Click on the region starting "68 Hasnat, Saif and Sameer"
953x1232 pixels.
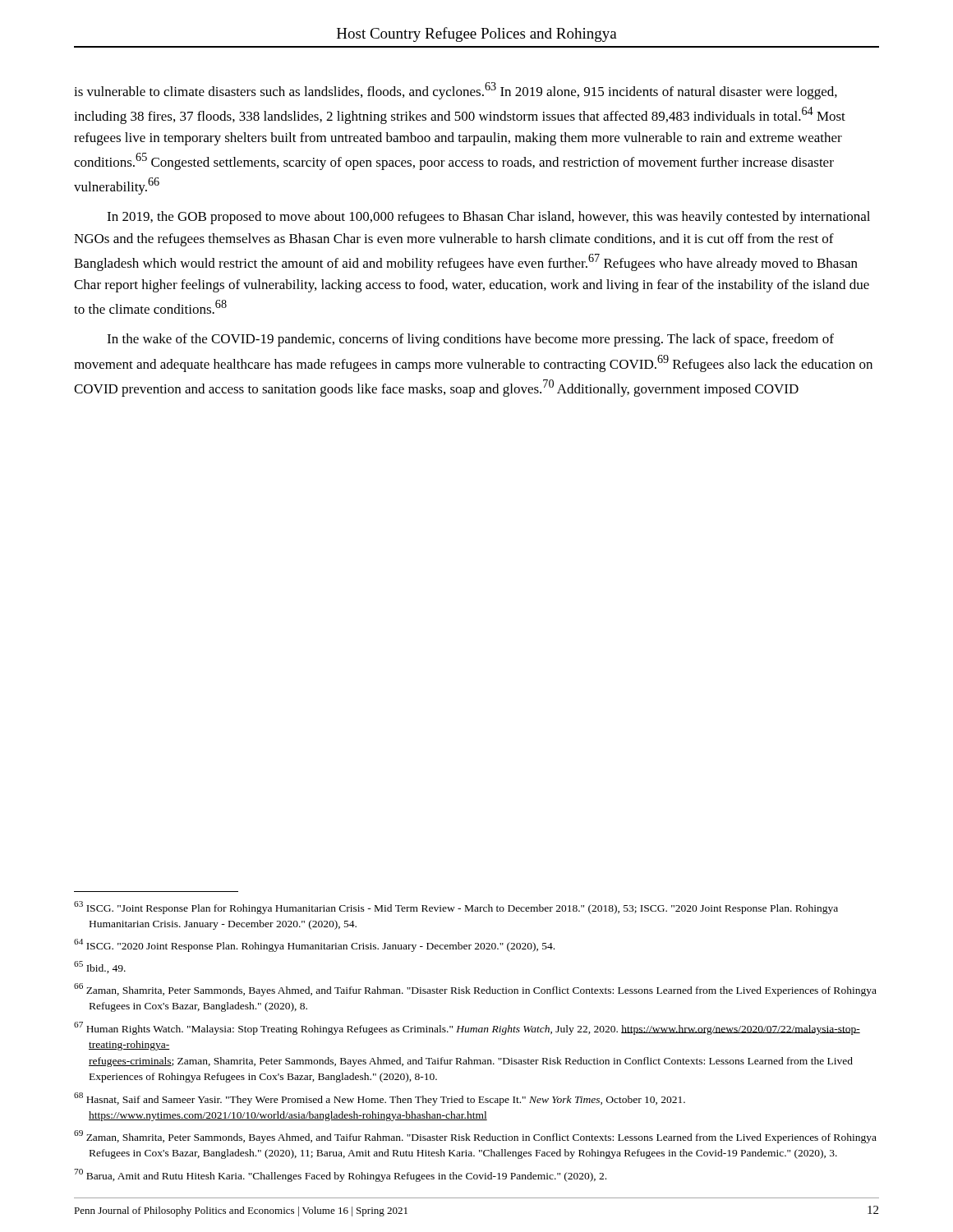[380, 1105]
